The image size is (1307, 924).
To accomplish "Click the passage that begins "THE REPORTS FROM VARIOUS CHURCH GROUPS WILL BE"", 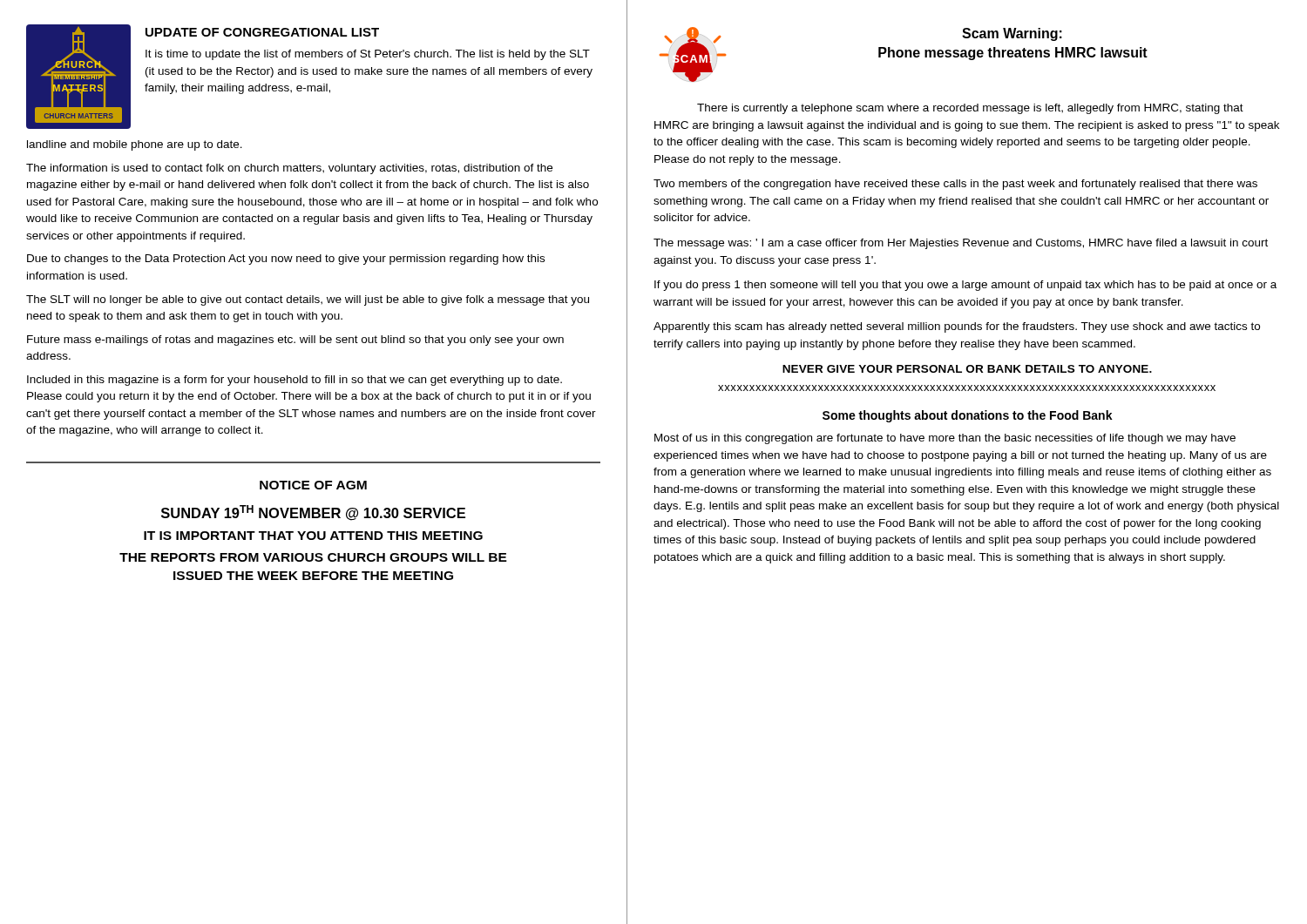I will (x=313, y=566).
